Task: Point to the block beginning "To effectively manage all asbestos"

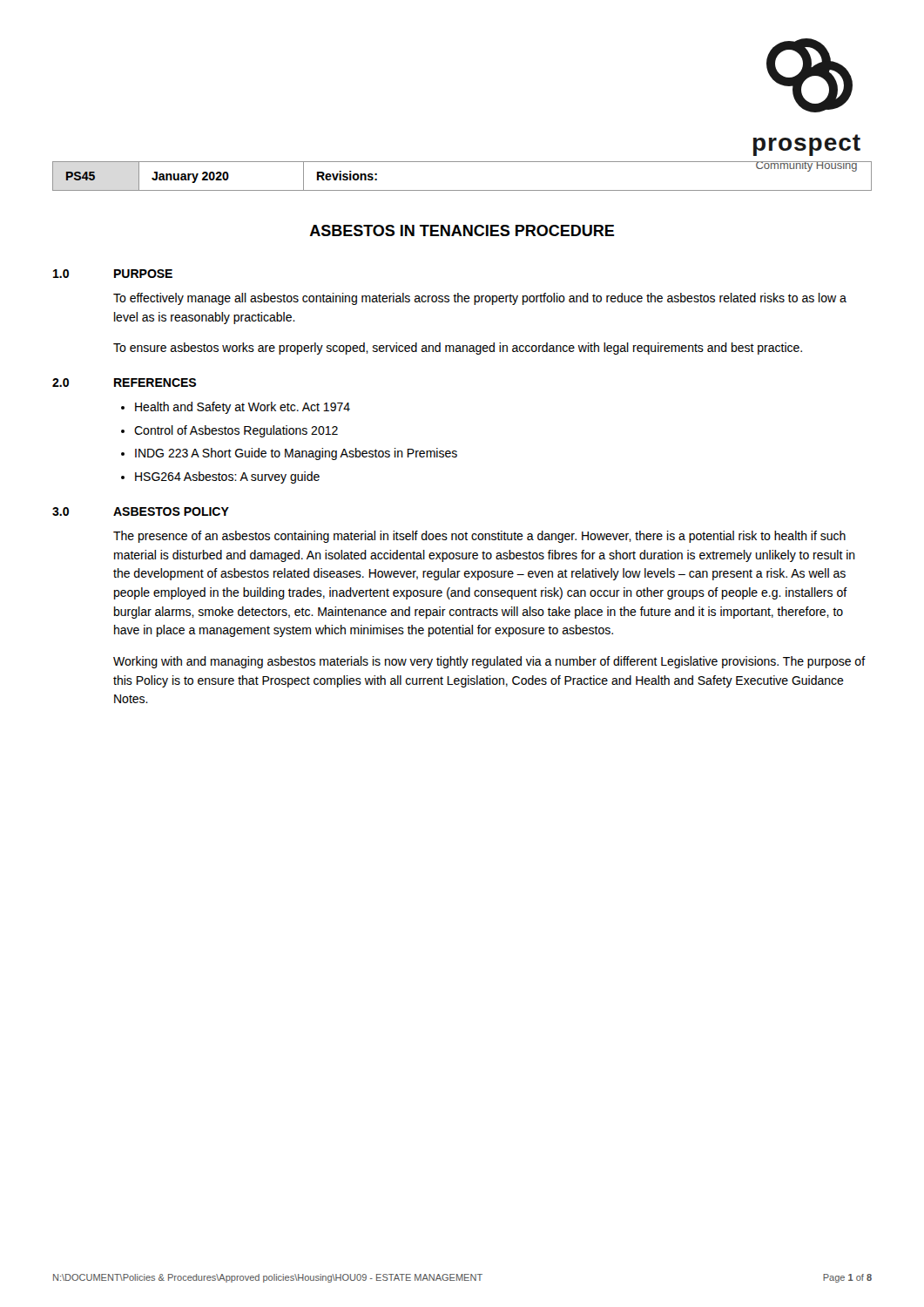Action: [x=480, y=299]
